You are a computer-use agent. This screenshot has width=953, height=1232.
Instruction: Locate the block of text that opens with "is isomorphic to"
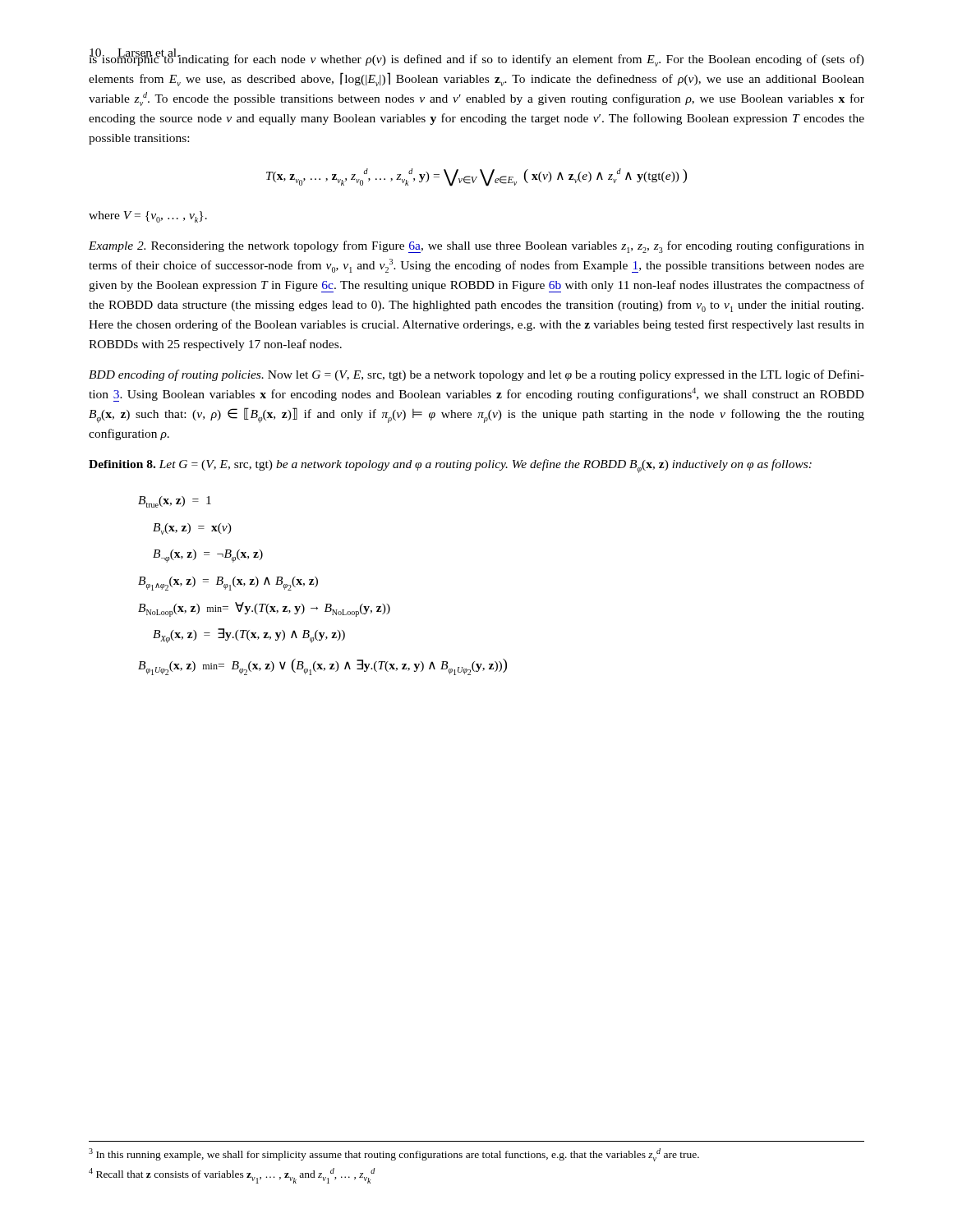point(476,99)
